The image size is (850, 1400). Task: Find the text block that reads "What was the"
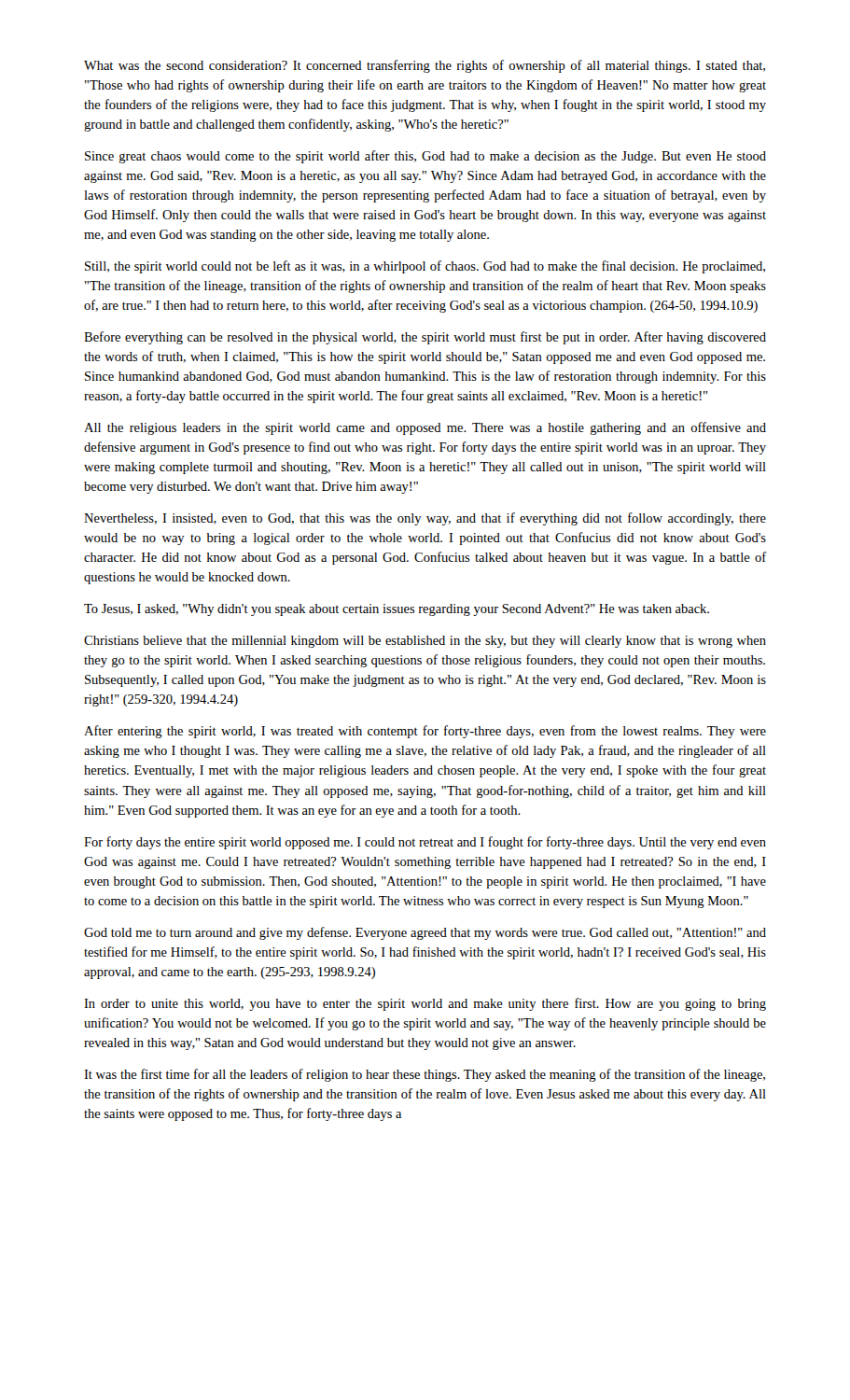(425, 95)
